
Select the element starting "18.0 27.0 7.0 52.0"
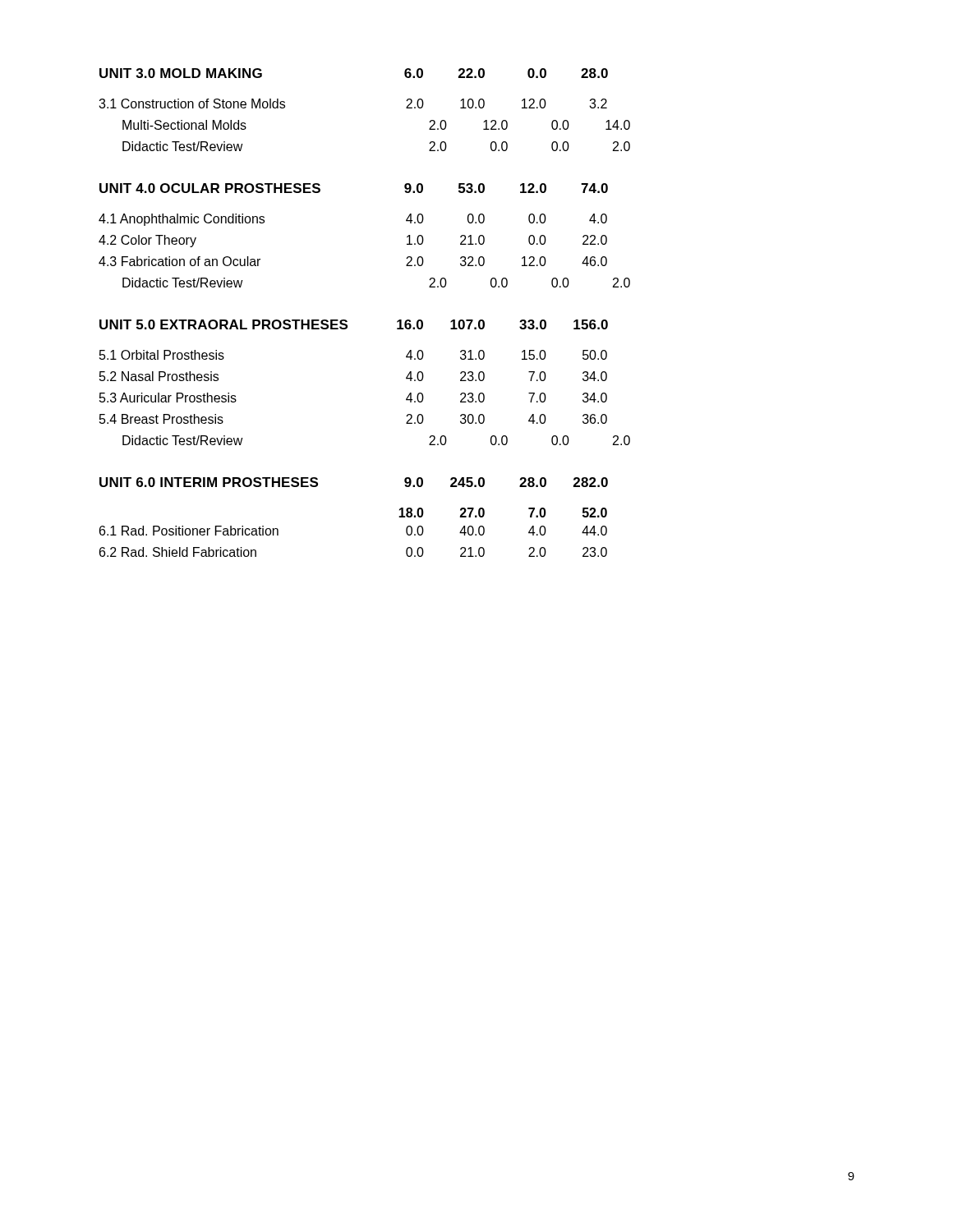pos(493,513)
